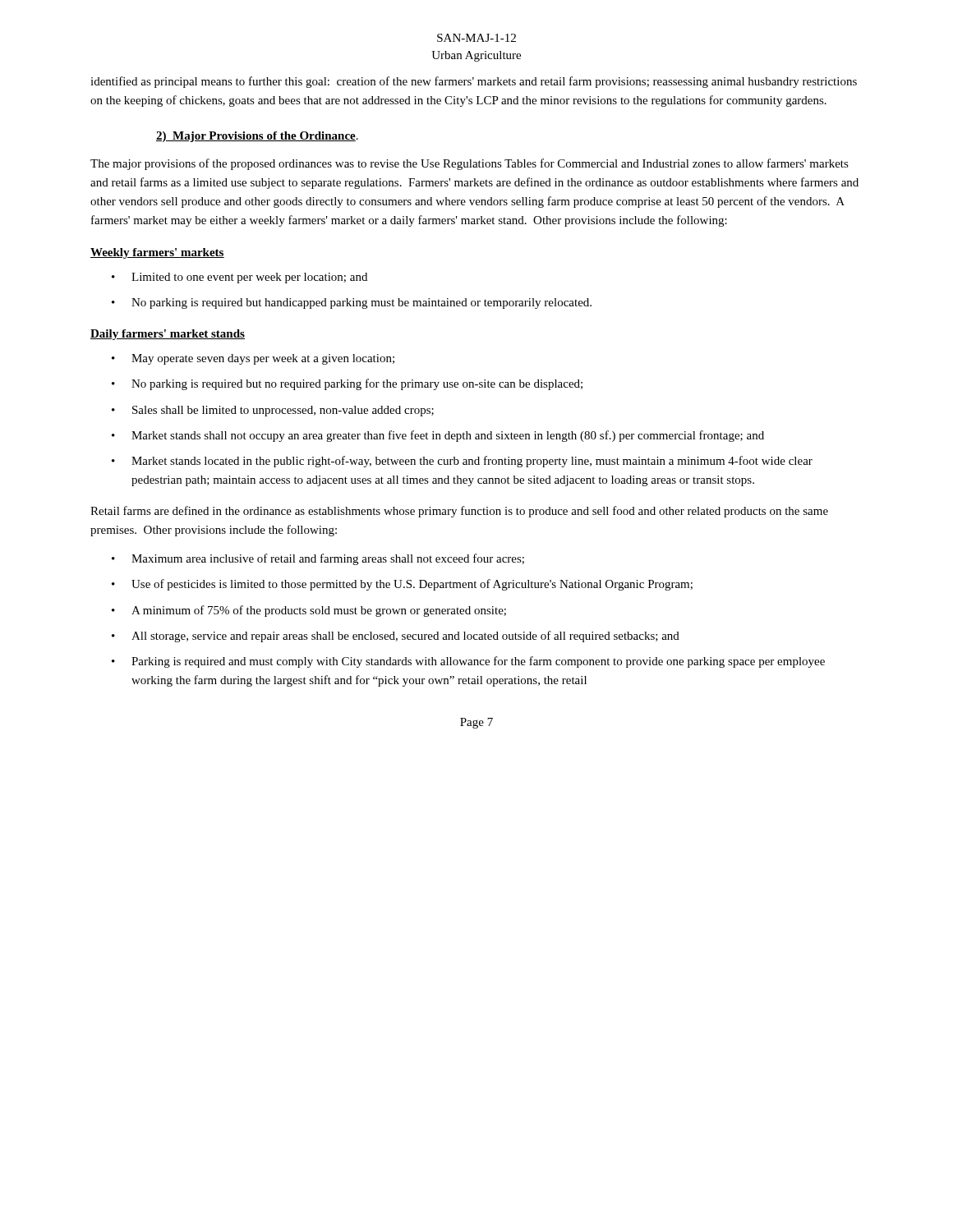Where is the passage that starts "identified as principal"?

click(476, 91)
